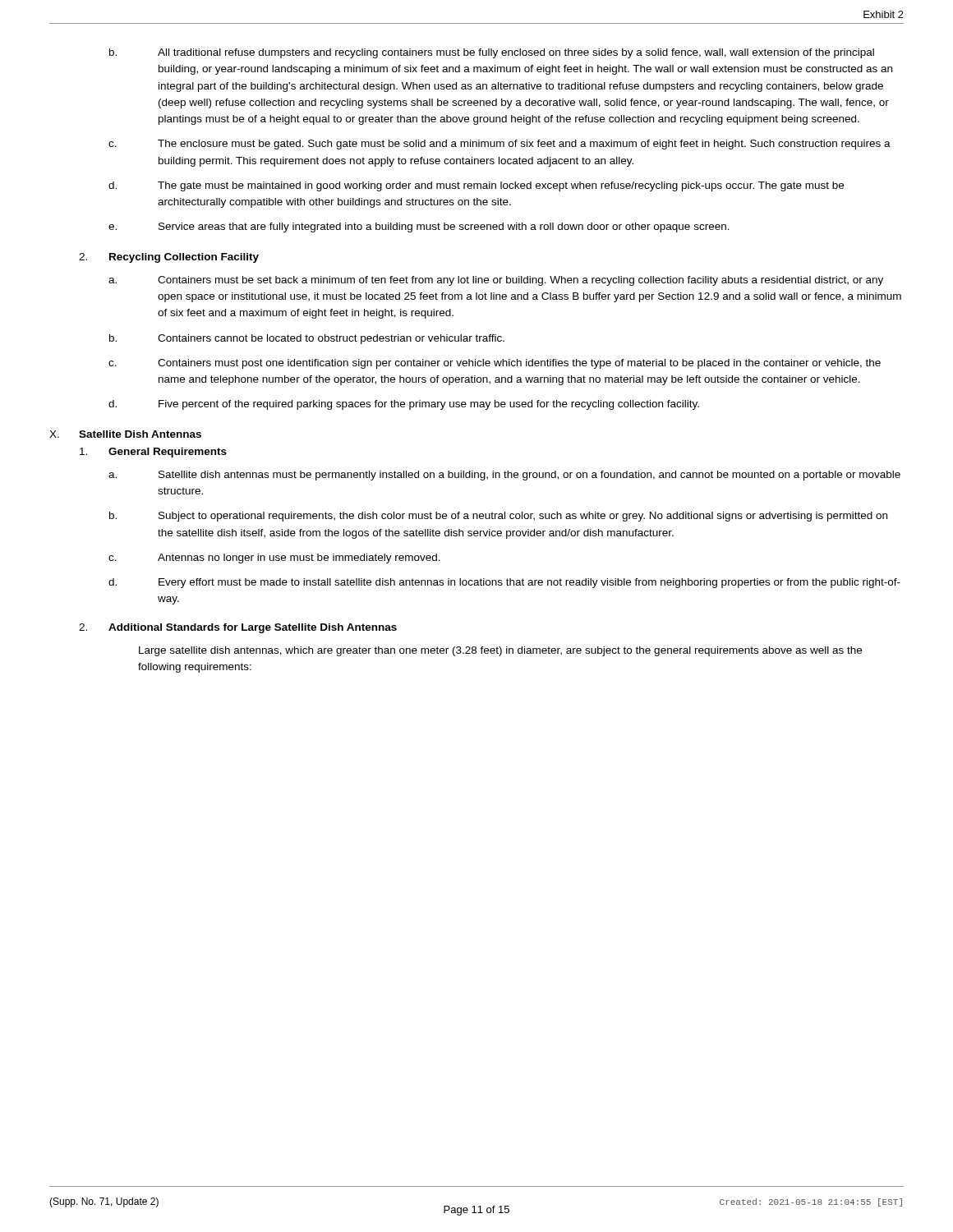Where is the passage that starts "d. Every effort must be made to install"?
The image size is (953, 1232).
(506, 591)
